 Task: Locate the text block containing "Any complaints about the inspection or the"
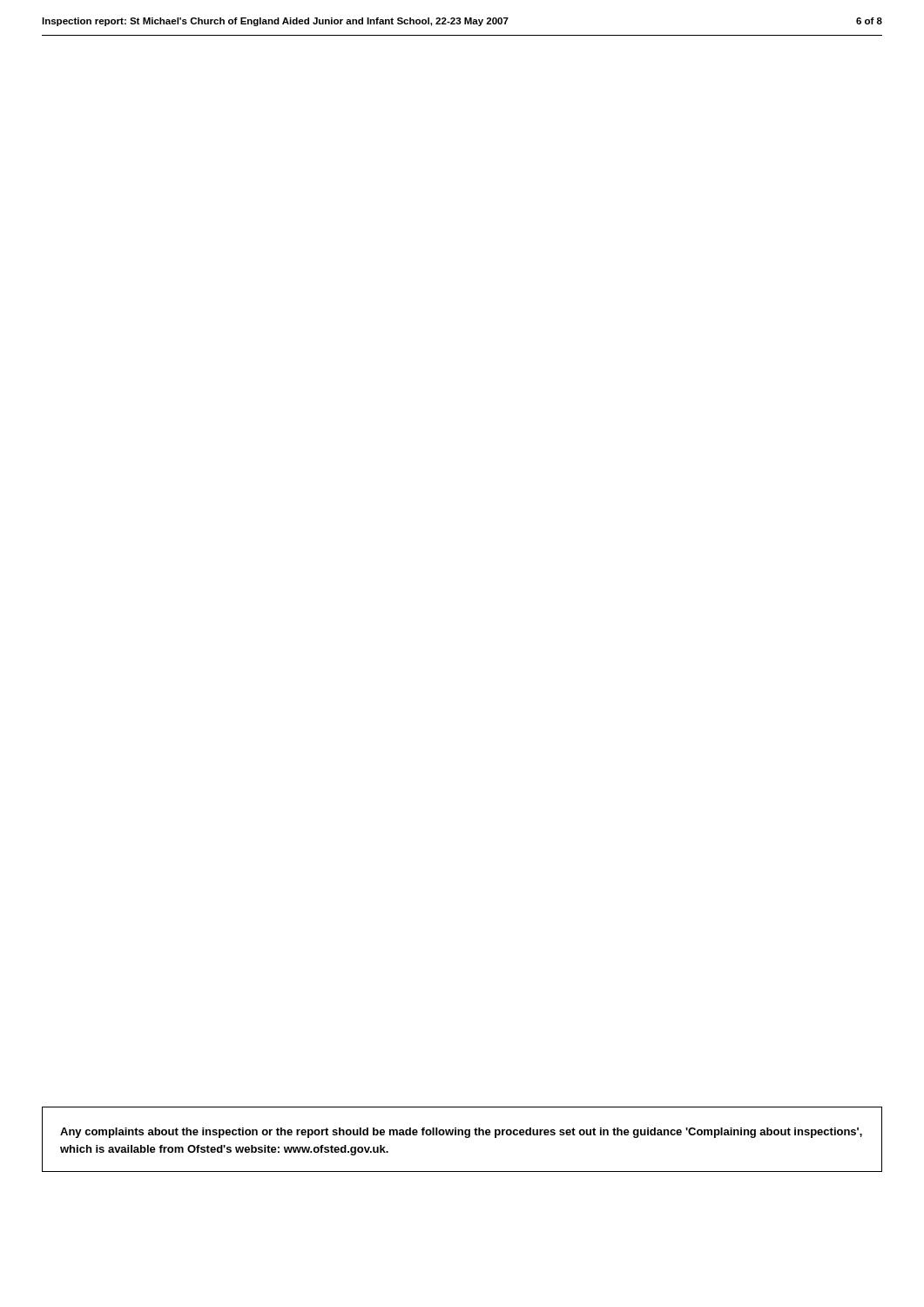pyautogui.click(x=462, y=1140)
